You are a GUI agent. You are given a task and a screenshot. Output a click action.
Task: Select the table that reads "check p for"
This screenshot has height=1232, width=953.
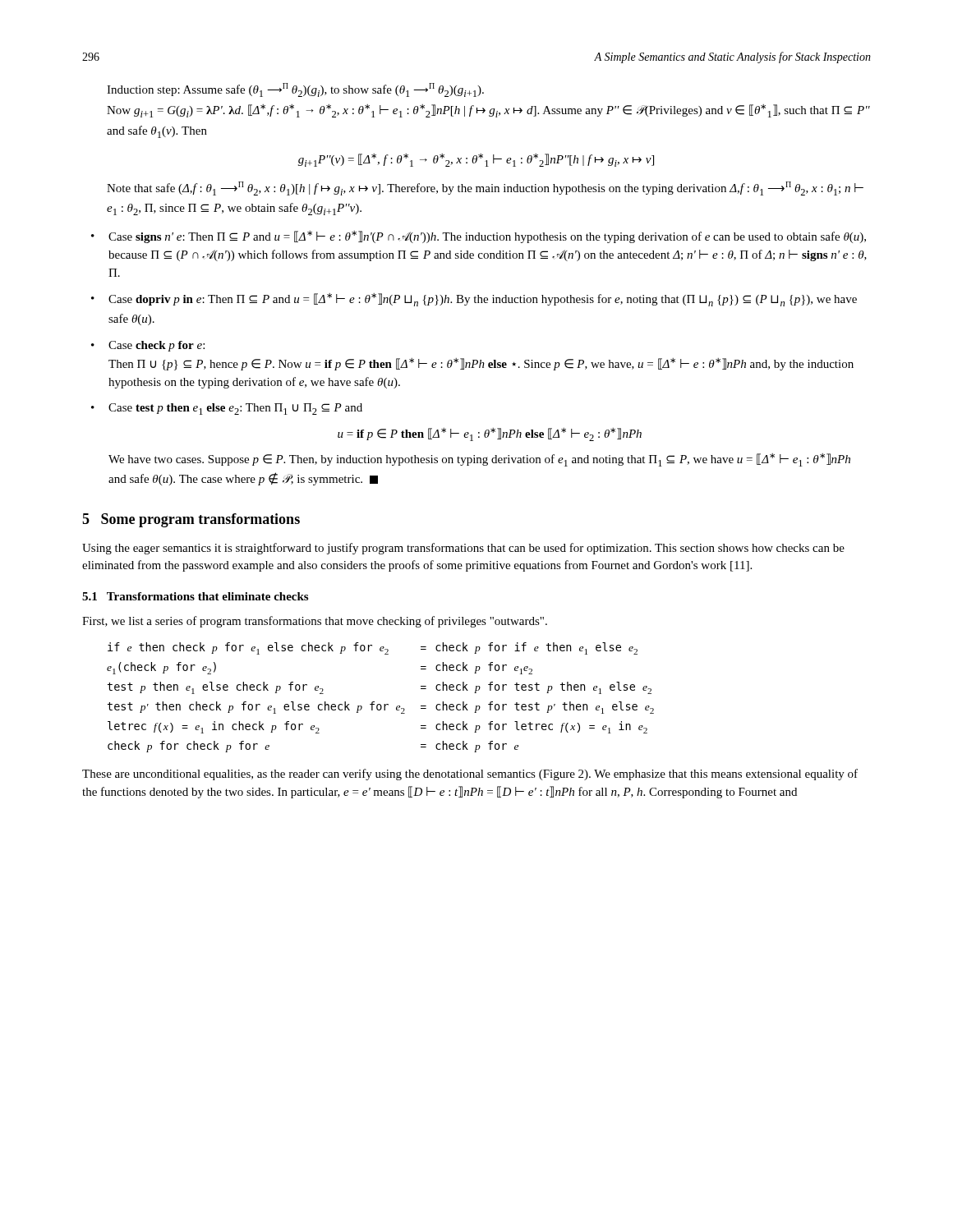[x=489, y=697]
